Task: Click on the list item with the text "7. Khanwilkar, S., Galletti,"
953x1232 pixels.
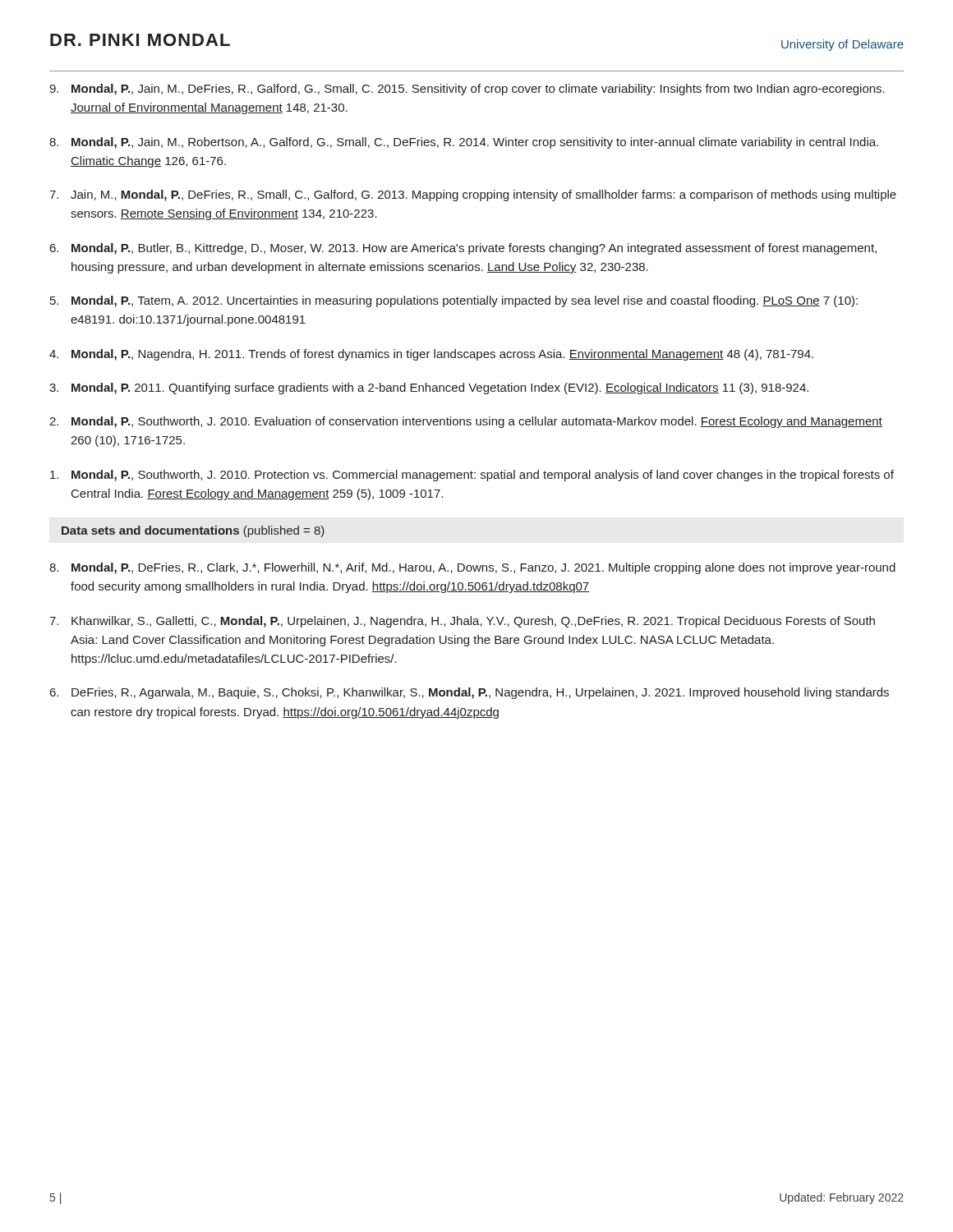Action: pos(476,639)
